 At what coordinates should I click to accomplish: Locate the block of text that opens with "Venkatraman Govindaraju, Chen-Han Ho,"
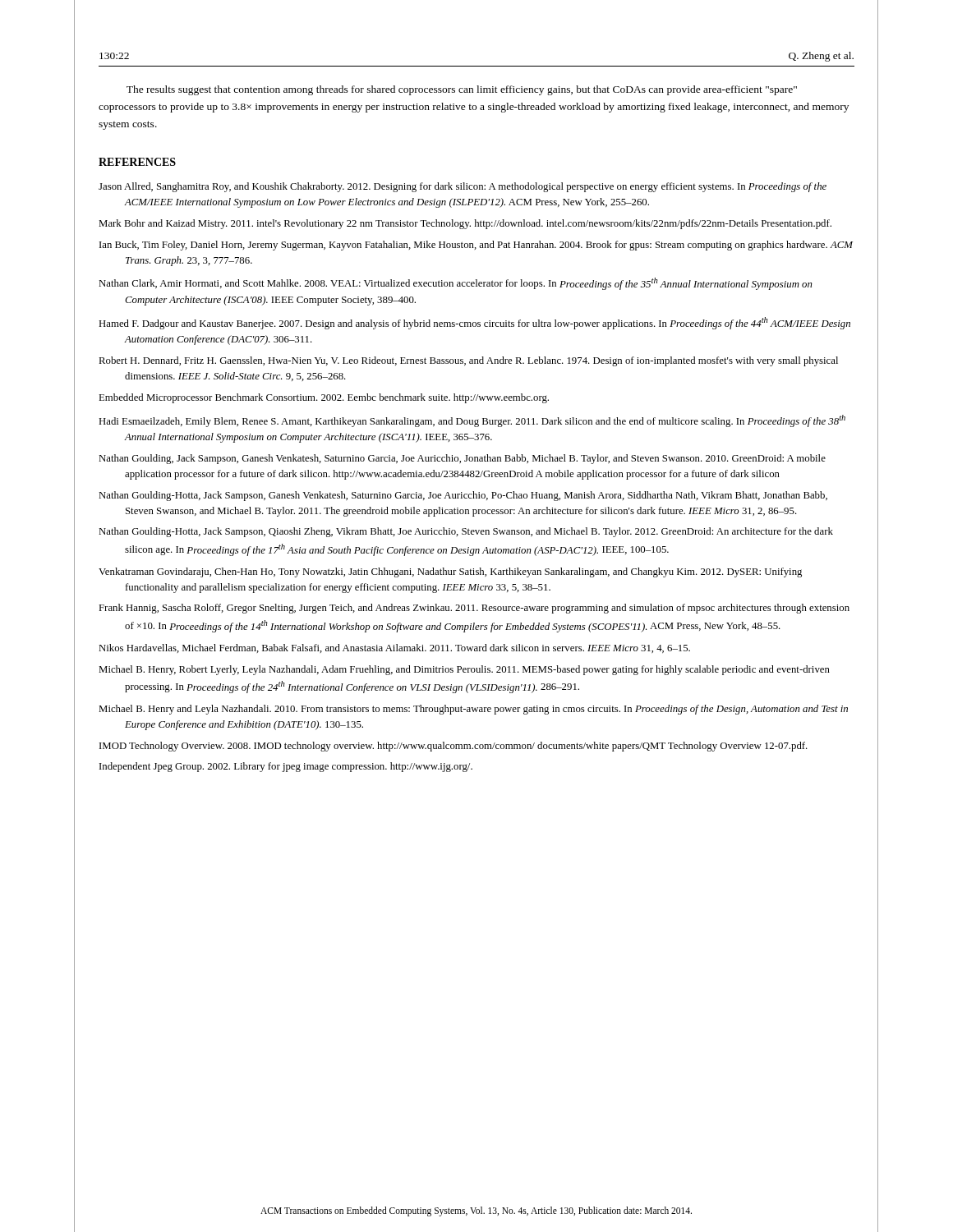[450, 579]
